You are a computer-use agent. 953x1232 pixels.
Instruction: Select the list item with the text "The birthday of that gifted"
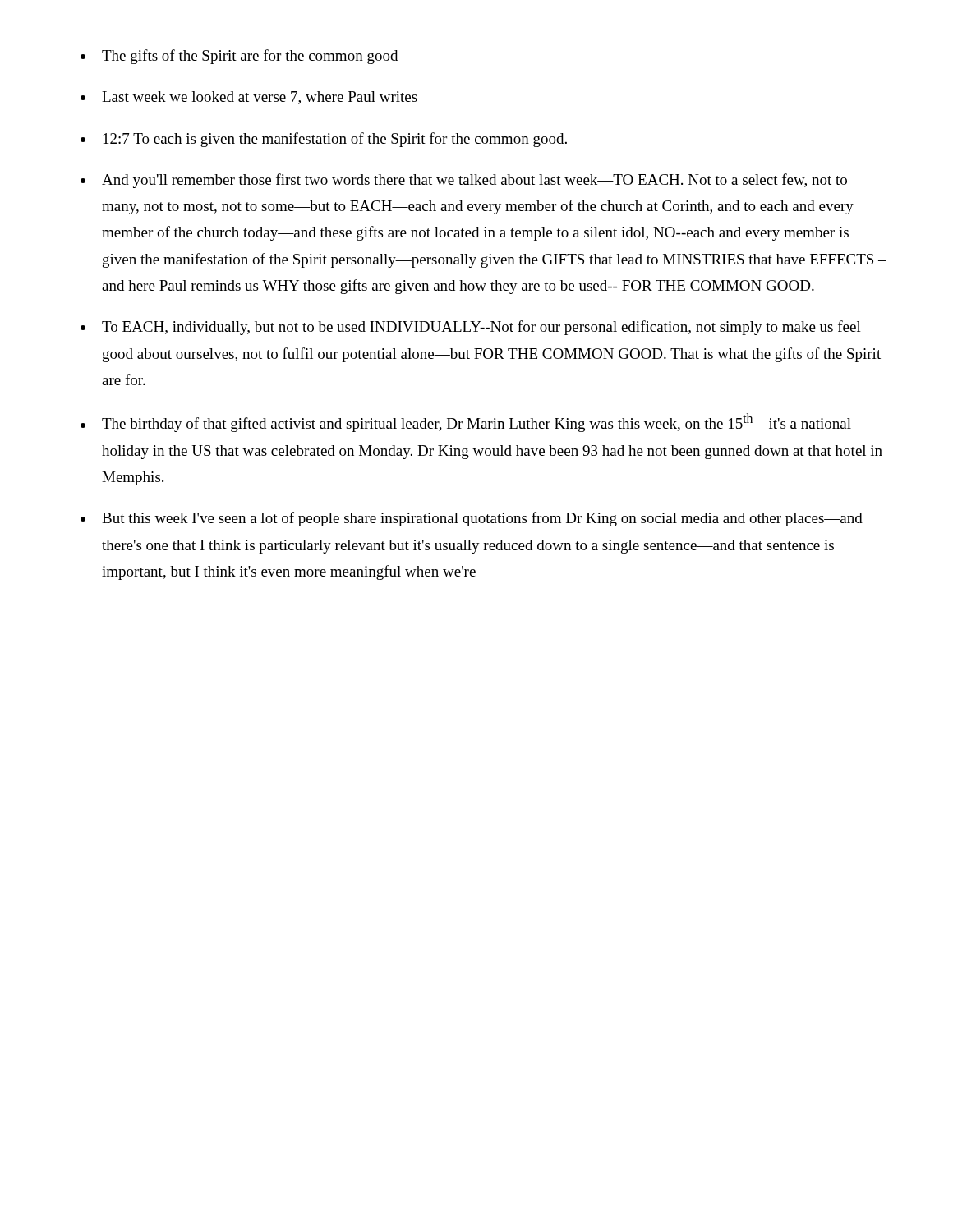click(x=495, y=450)
